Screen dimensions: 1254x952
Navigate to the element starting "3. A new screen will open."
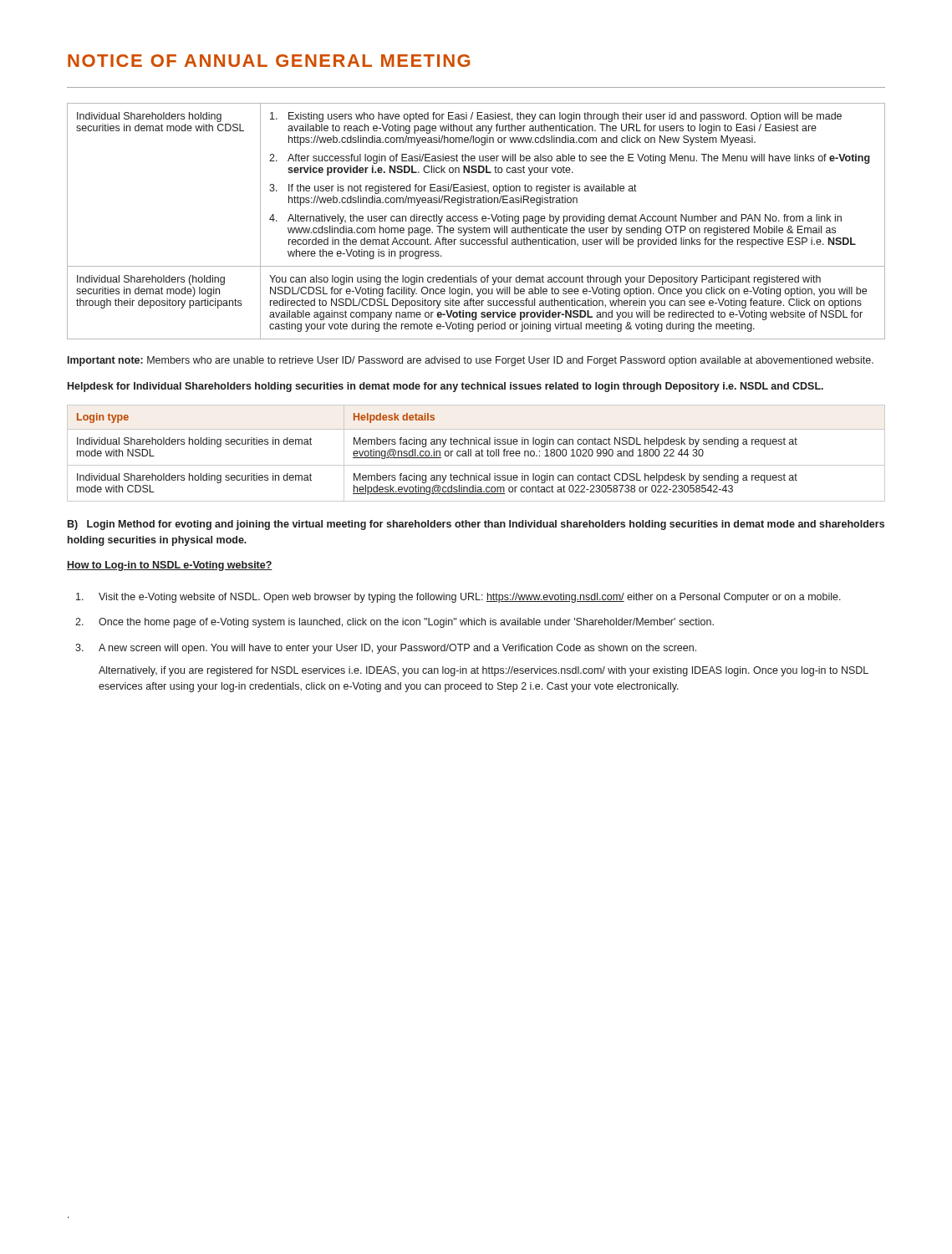480,667
